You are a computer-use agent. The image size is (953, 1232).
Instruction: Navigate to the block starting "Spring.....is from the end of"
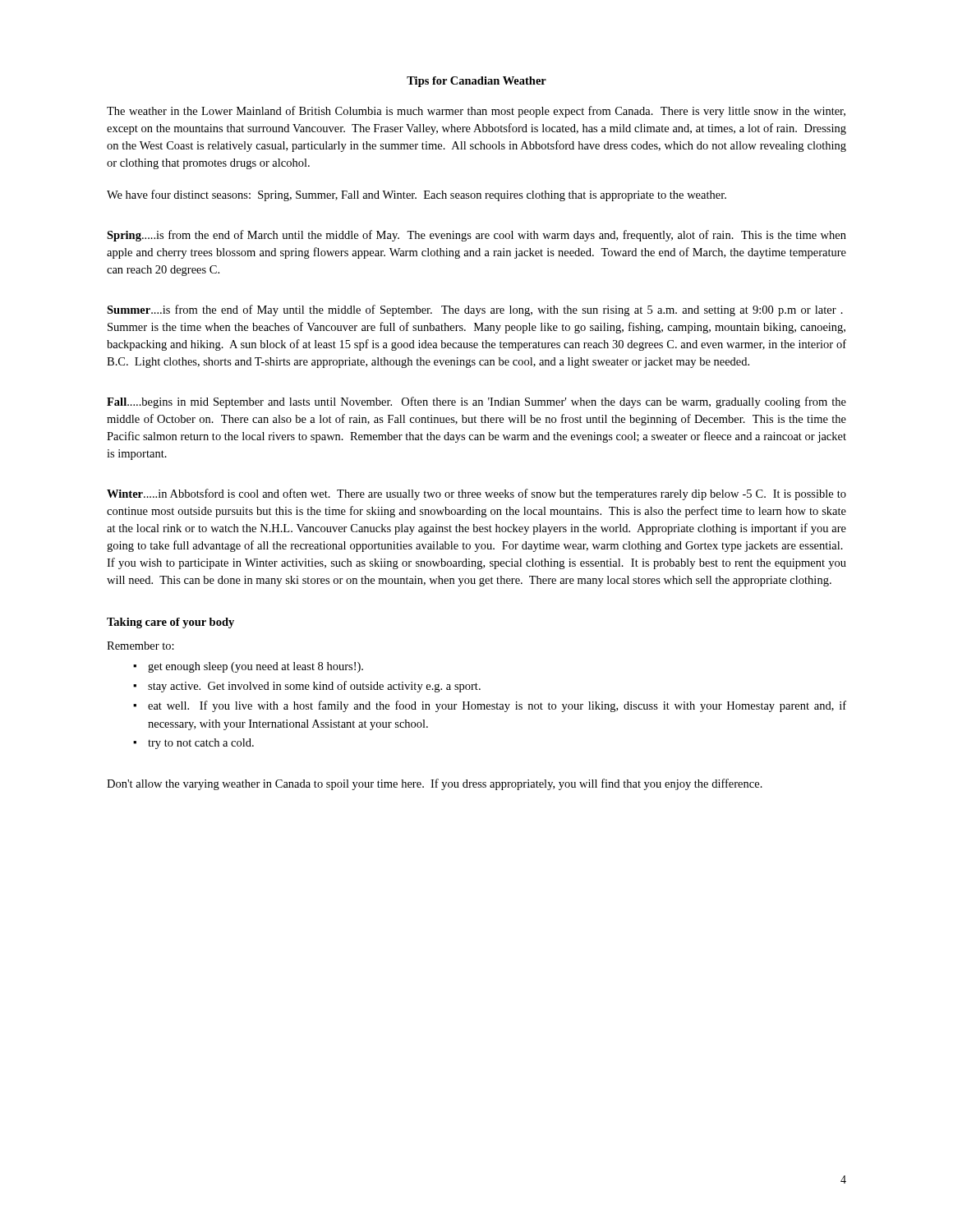pos(476,252)
